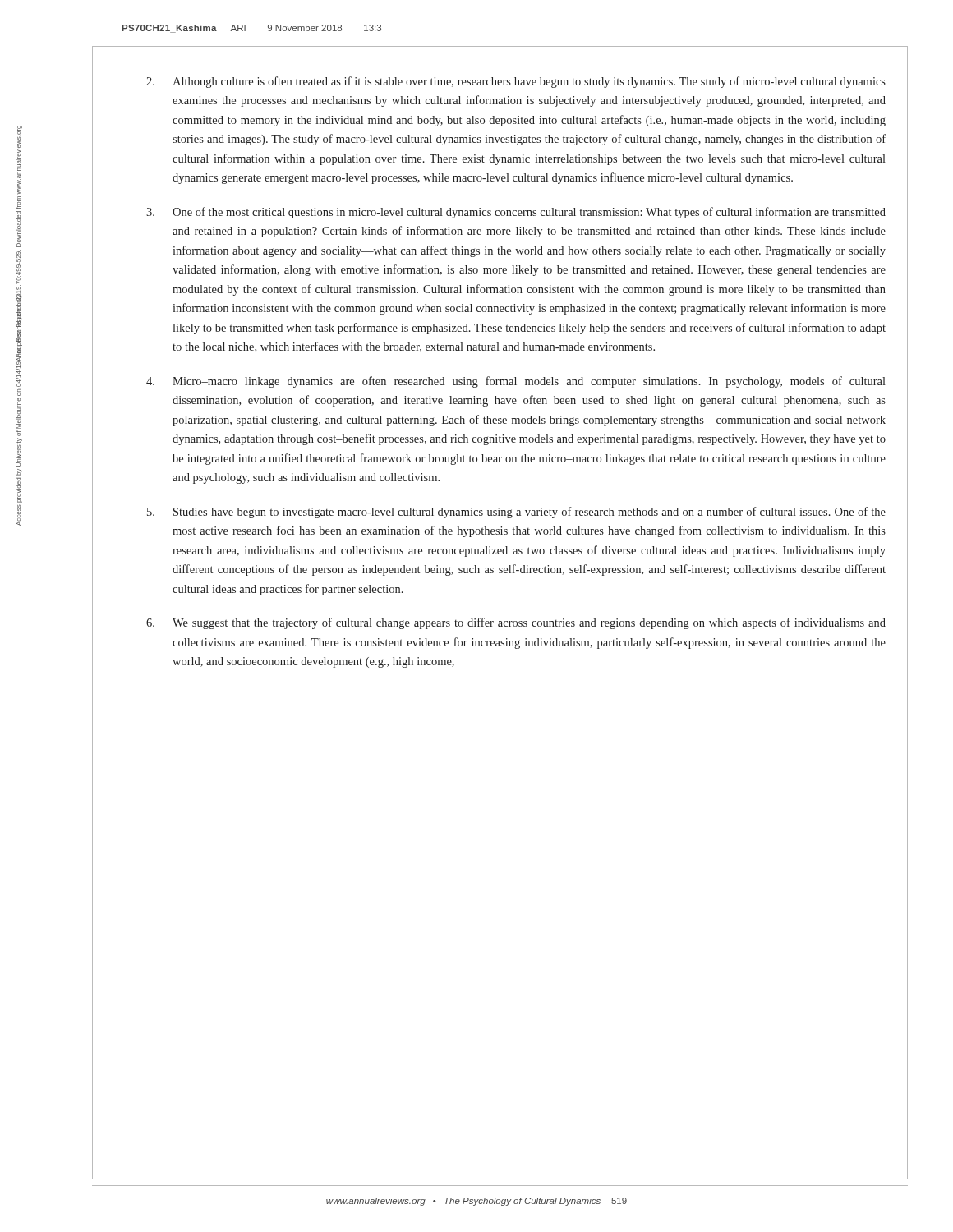Locate the list item with the text "4. Micro–macro linkage dynamics are often researched"

pos(516,430)
